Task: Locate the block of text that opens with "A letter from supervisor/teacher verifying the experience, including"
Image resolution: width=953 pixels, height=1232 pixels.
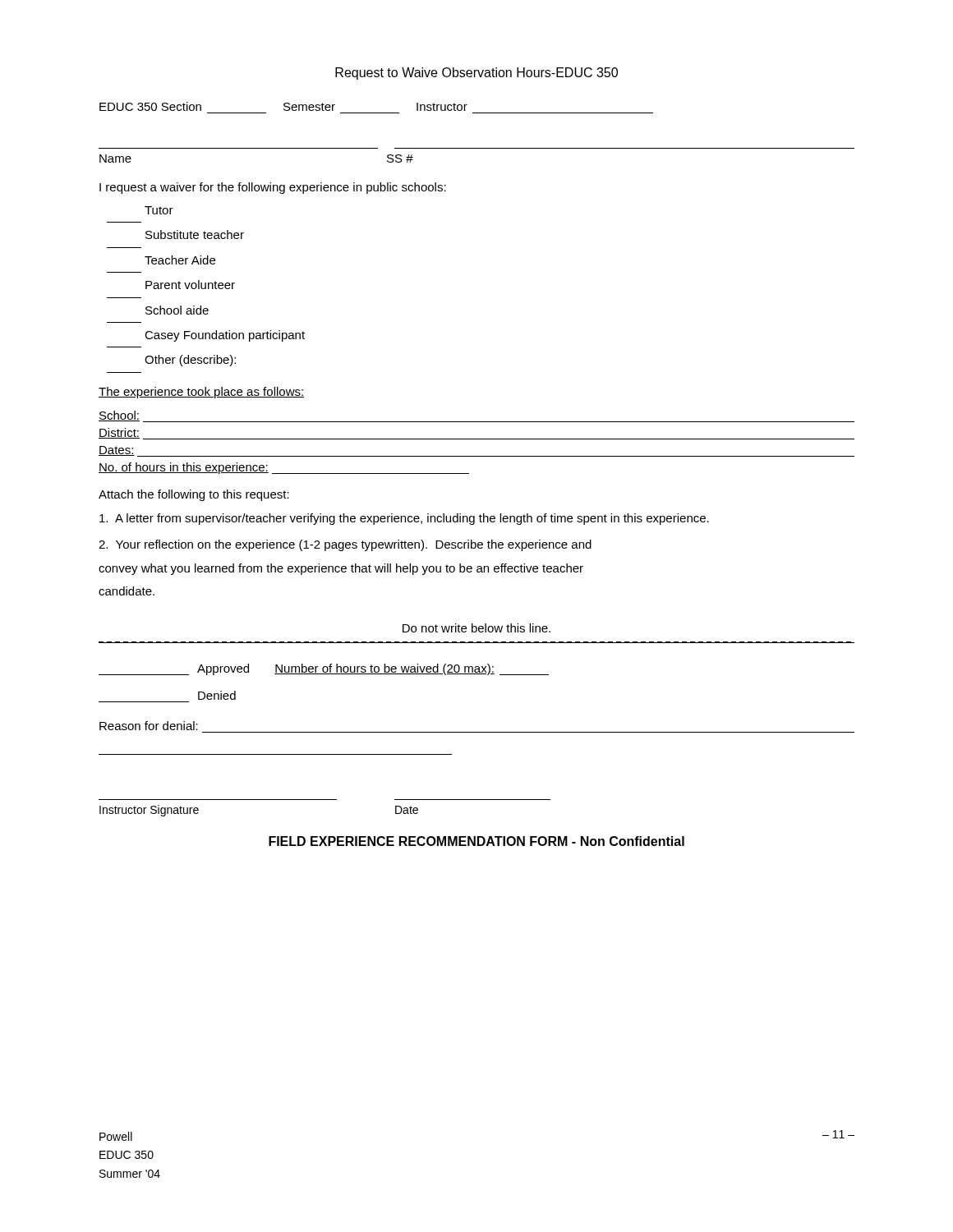Action: (x=404, y=518)
